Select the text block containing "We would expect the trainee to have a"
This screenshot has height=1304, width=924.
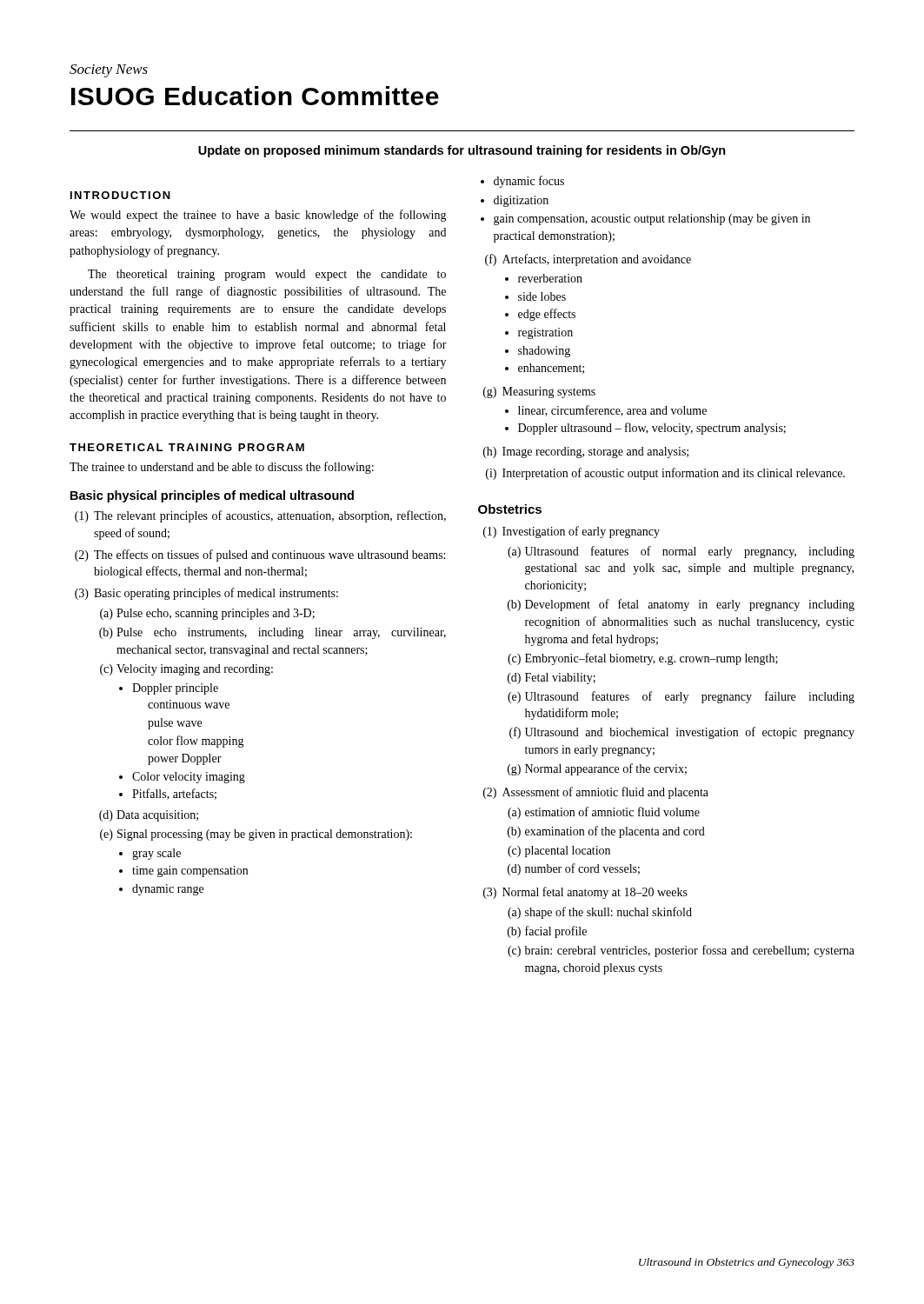pyautogui.click(x=258, y=316)
